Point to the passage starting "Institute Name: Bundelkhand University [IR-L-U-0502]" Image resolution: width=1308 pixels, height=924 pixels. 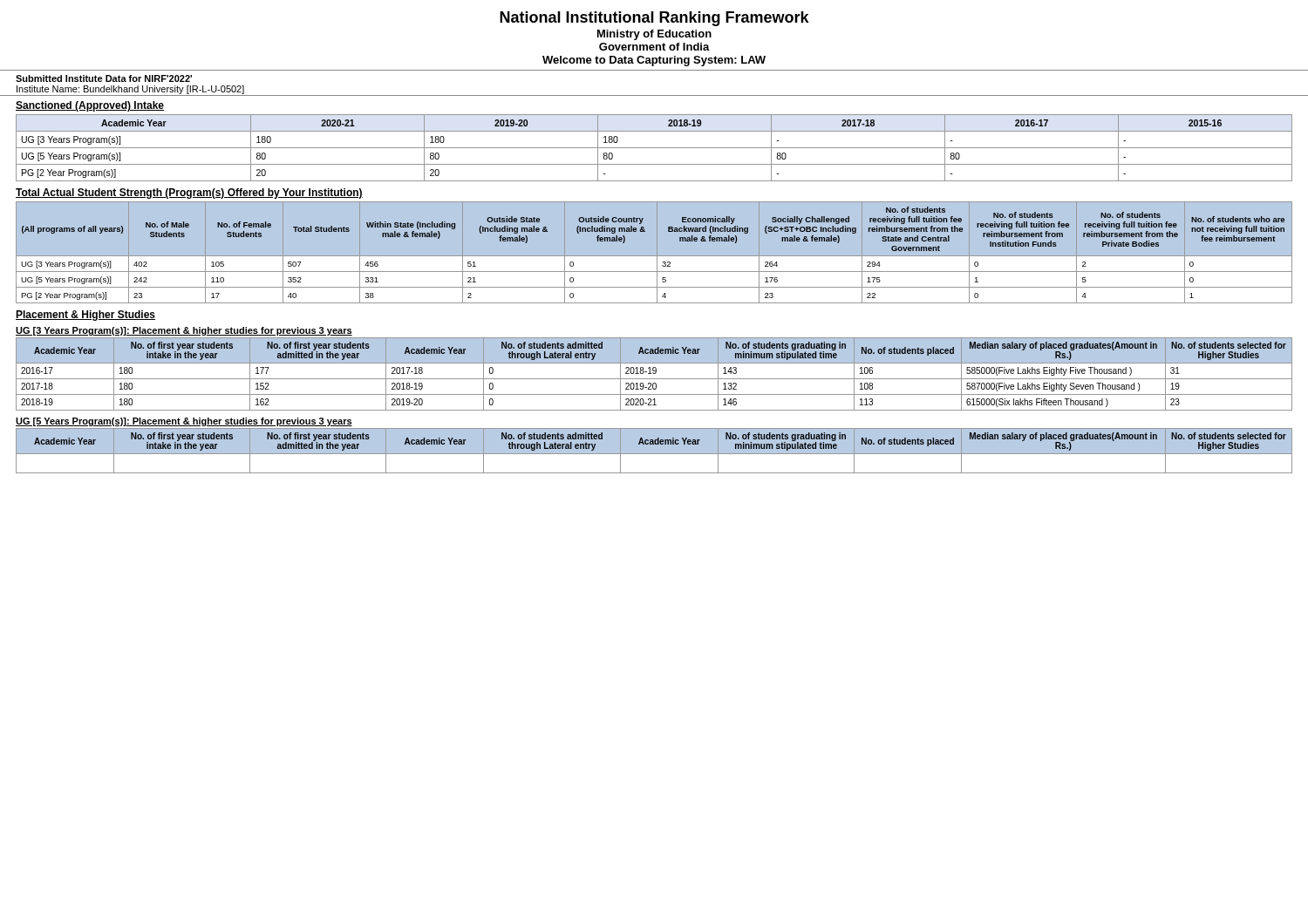(130, 89)
